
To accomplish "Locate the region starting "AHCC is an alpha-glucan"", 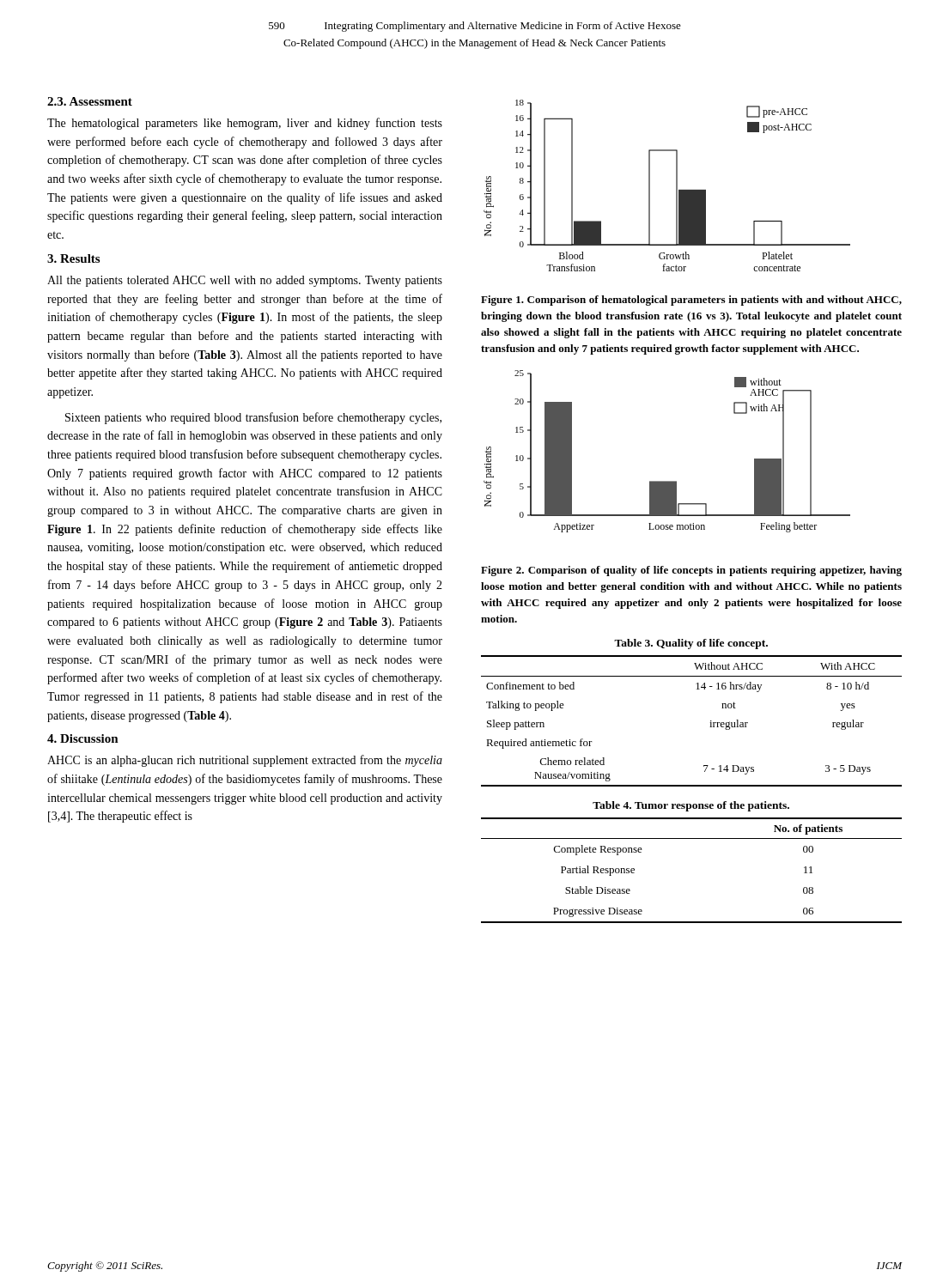I will tap(245, 789).
